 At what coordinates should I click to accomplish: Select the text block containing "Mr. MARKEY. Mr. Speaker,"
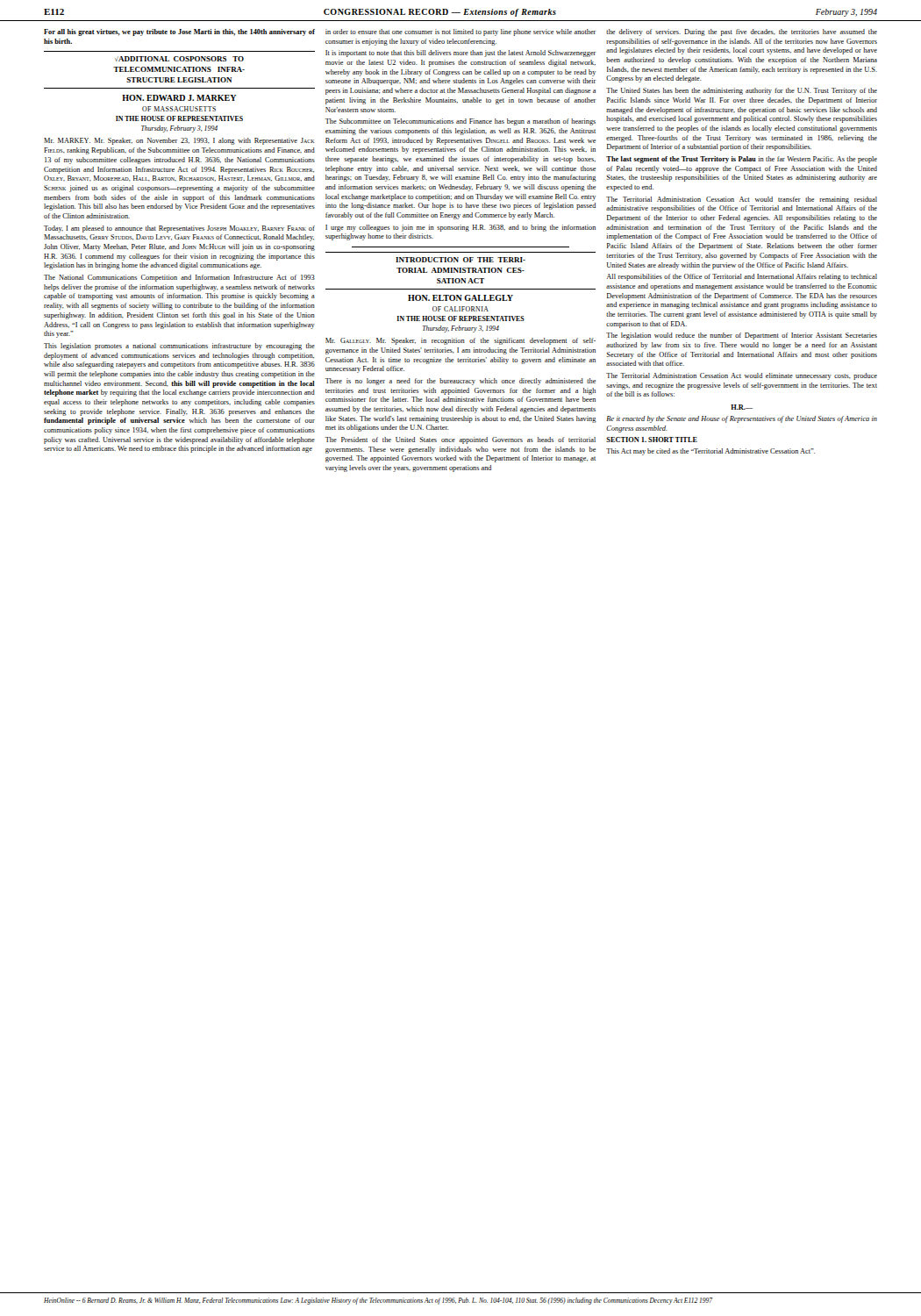179,296
